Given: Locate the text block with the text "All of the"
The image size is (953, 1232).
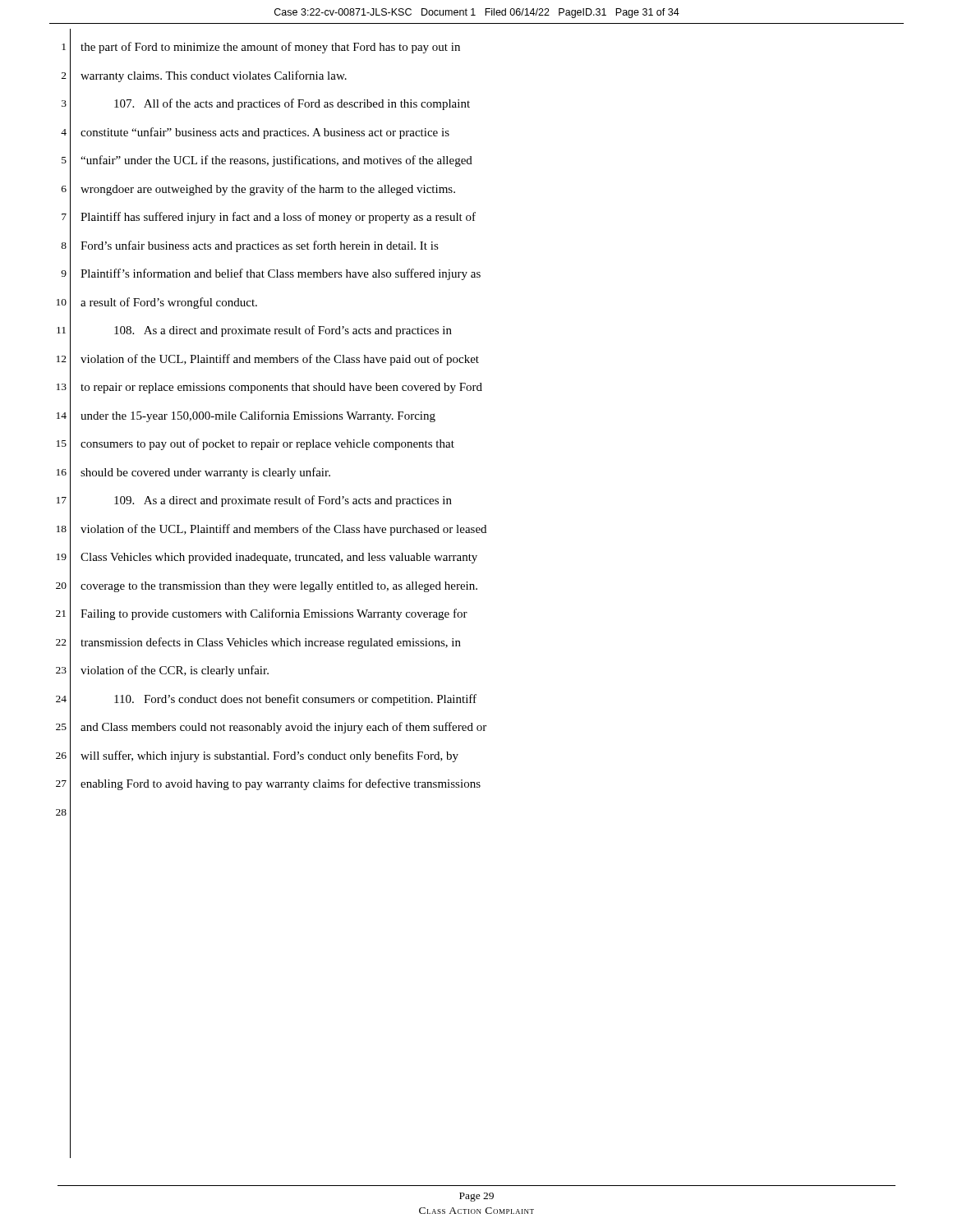Looking at the screenshot, I should (x=281, y=203).
